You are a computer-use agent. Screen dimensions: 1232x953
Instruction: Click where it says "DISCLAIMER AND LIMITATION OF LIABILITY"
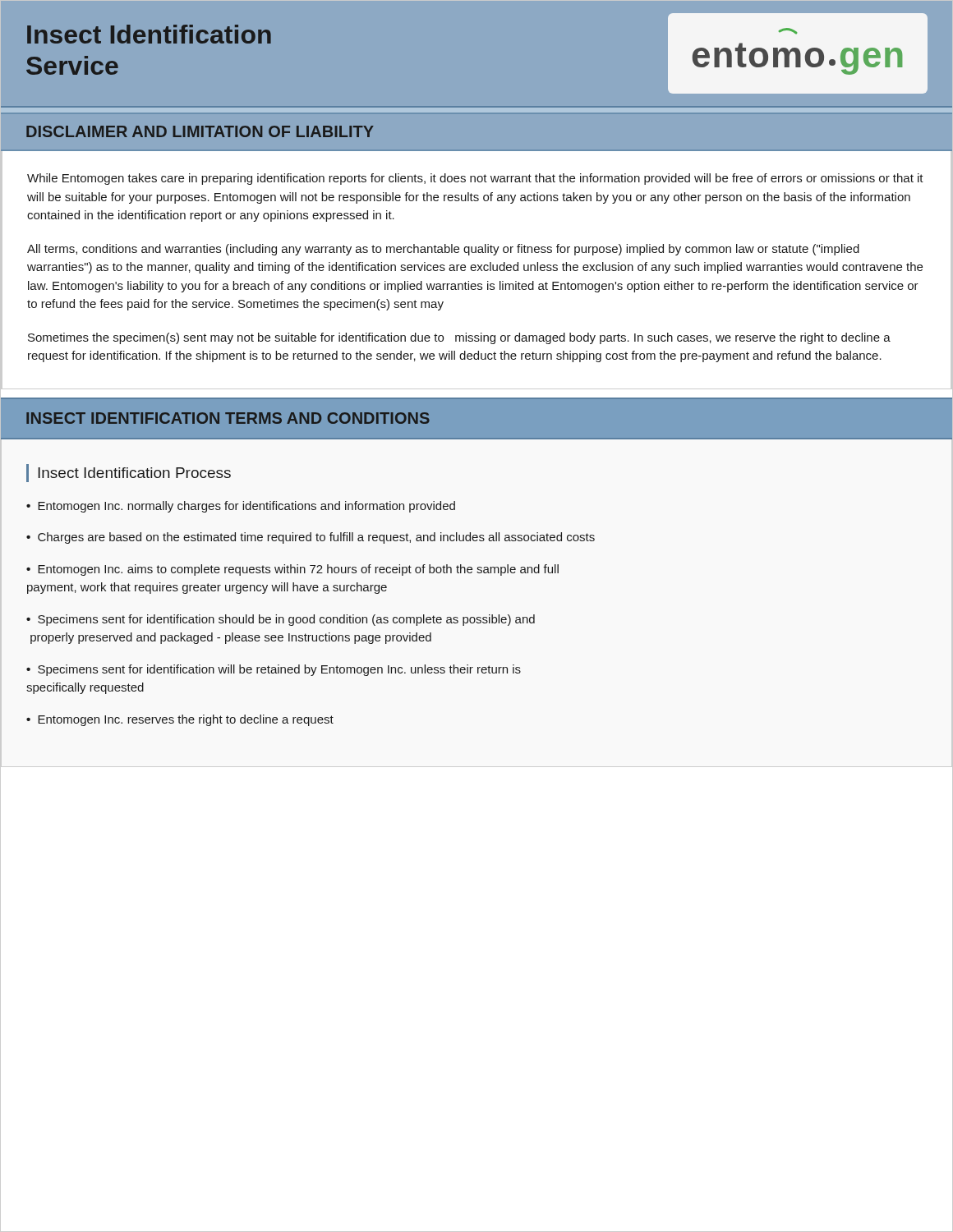[x=200, y=131]
